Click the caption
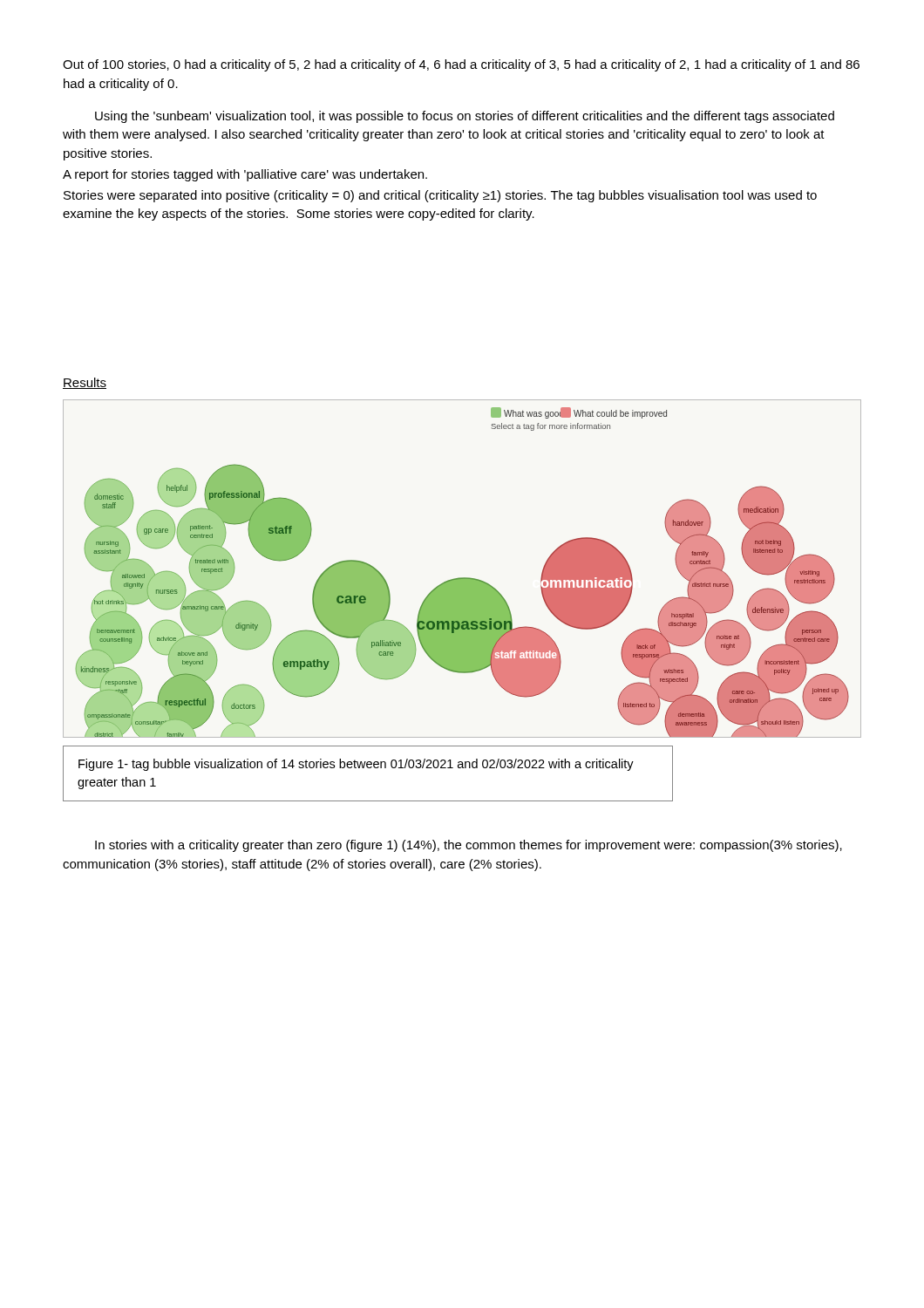Viewport: 924px width, 1308px height. (356, 773)
